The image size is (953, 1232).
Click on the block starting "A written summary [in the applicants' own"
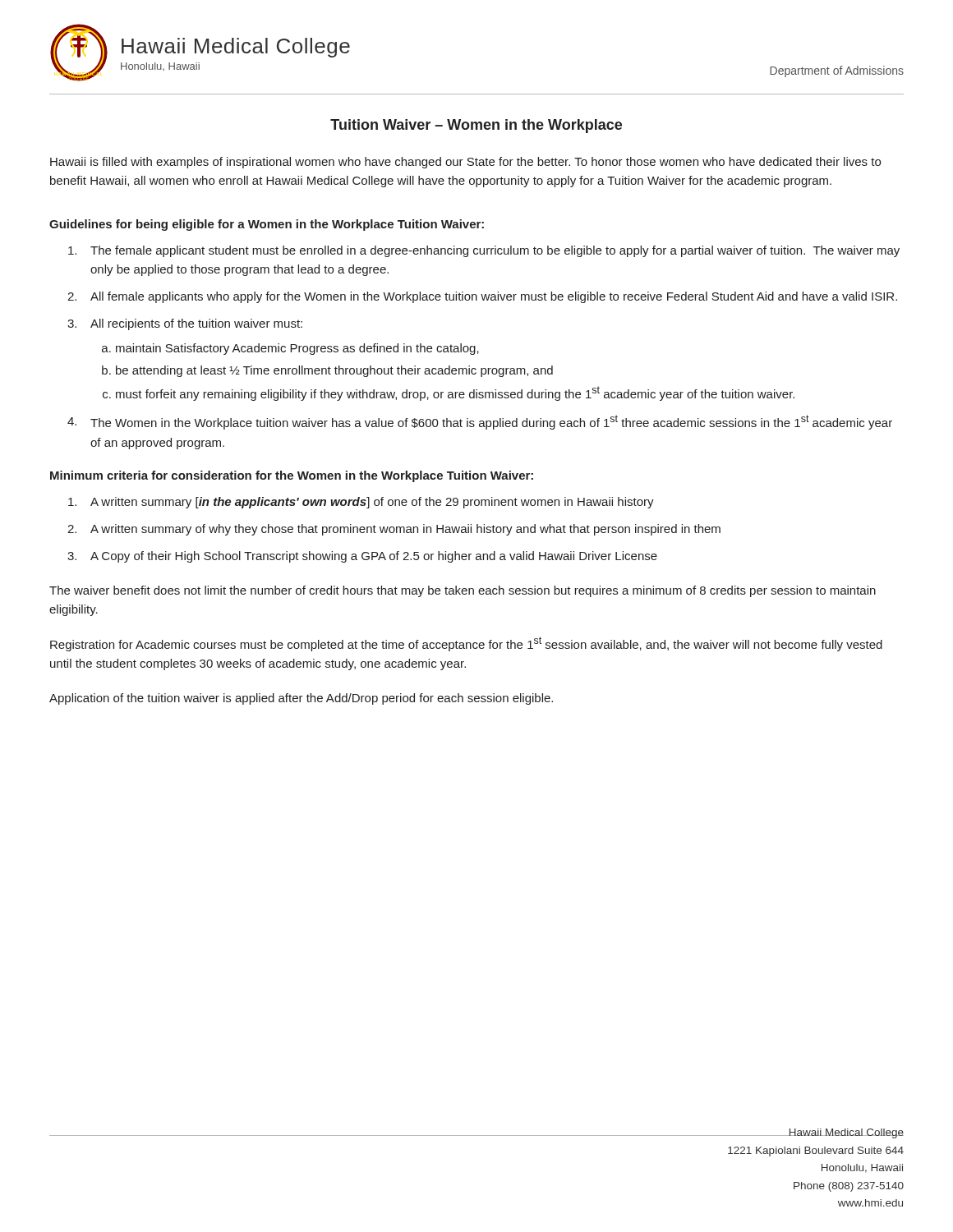tap(372, 501)
